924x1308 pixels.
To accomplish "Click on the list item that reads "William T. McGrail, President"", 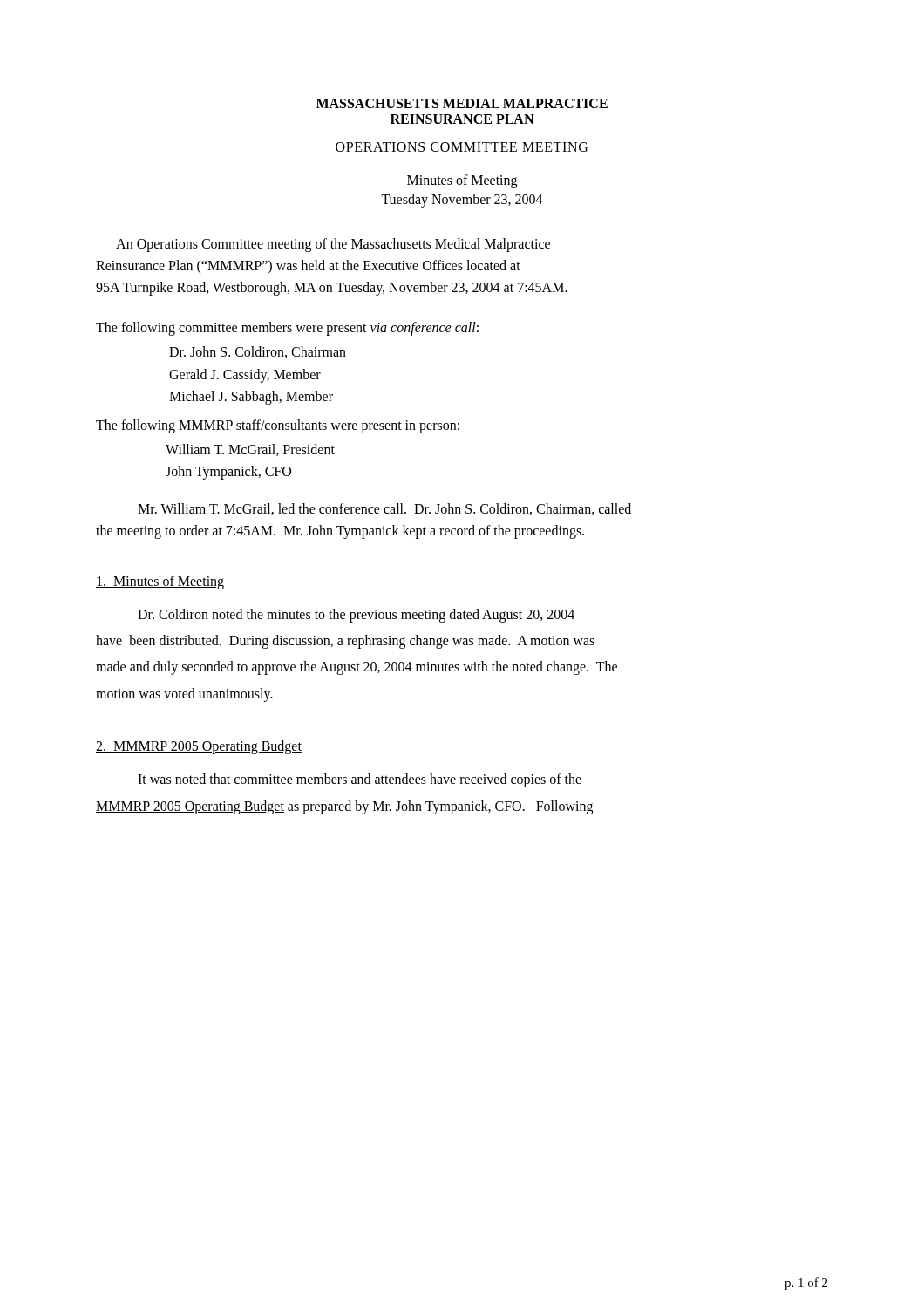I will click(250, 449).
